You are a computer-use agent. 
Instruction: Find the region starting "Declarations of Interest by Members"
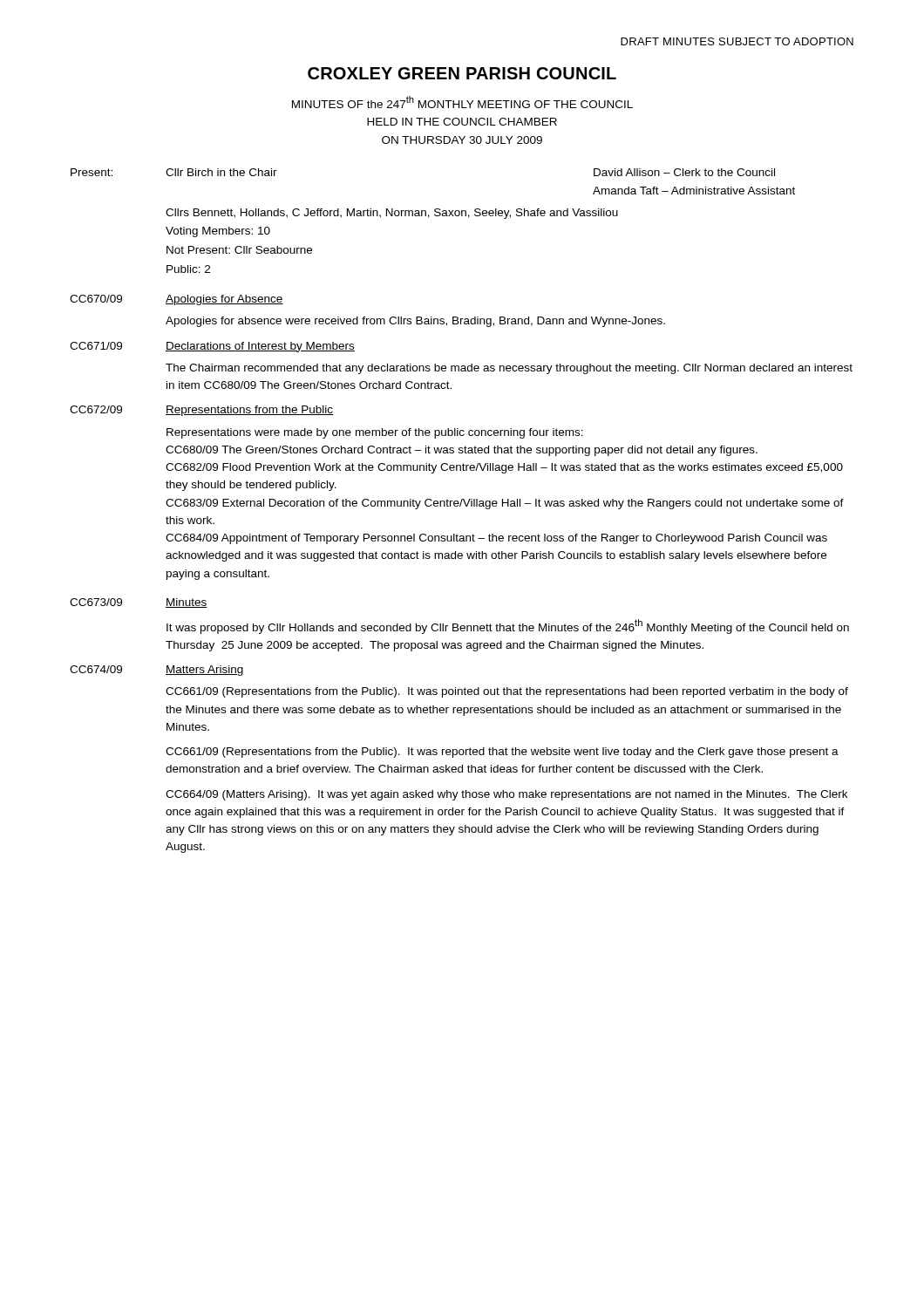[x=260, y=345]
